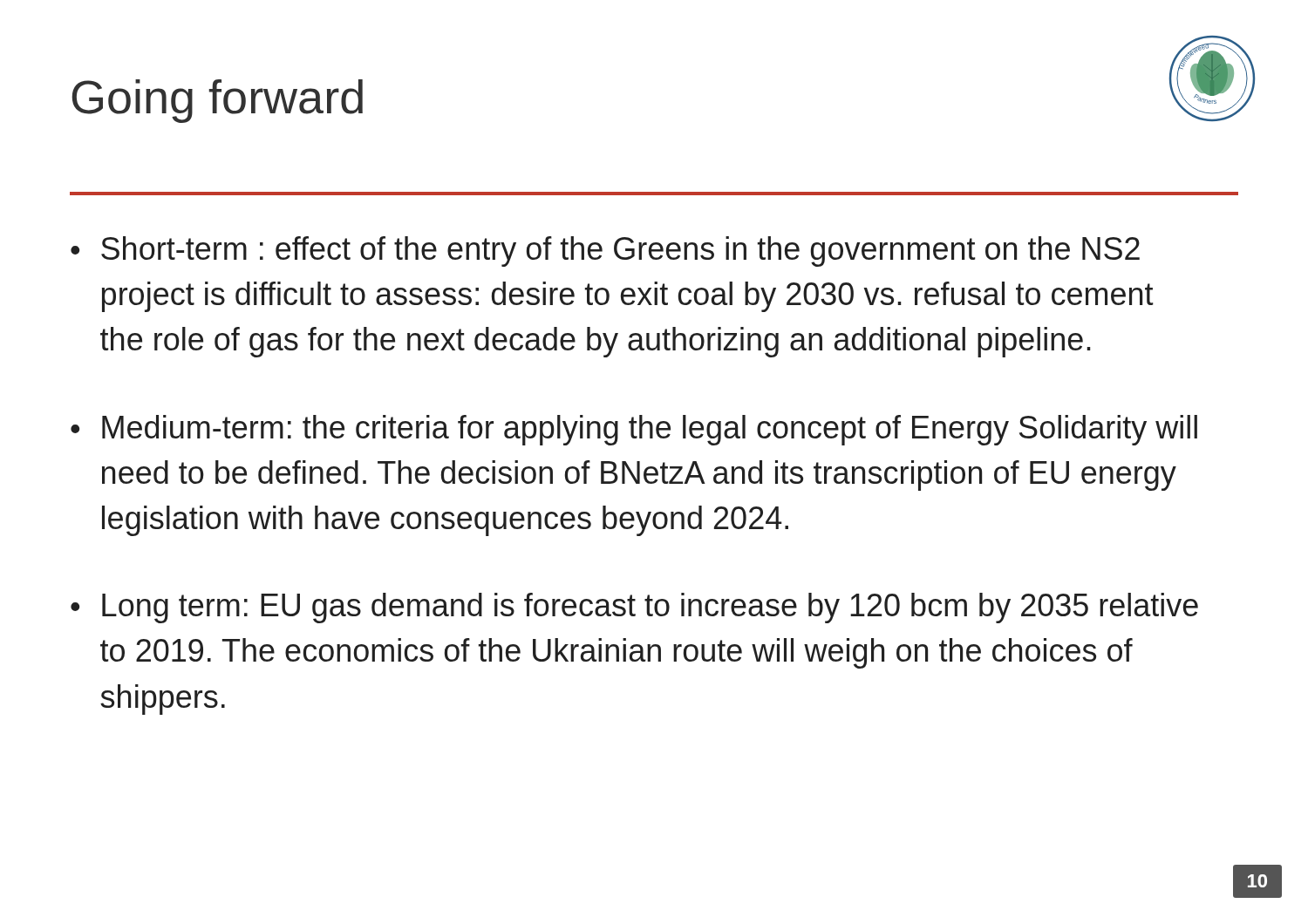Locate the logo
Screen dimensions: 924x1308
pyautogui.click(x=1212, y=78)
